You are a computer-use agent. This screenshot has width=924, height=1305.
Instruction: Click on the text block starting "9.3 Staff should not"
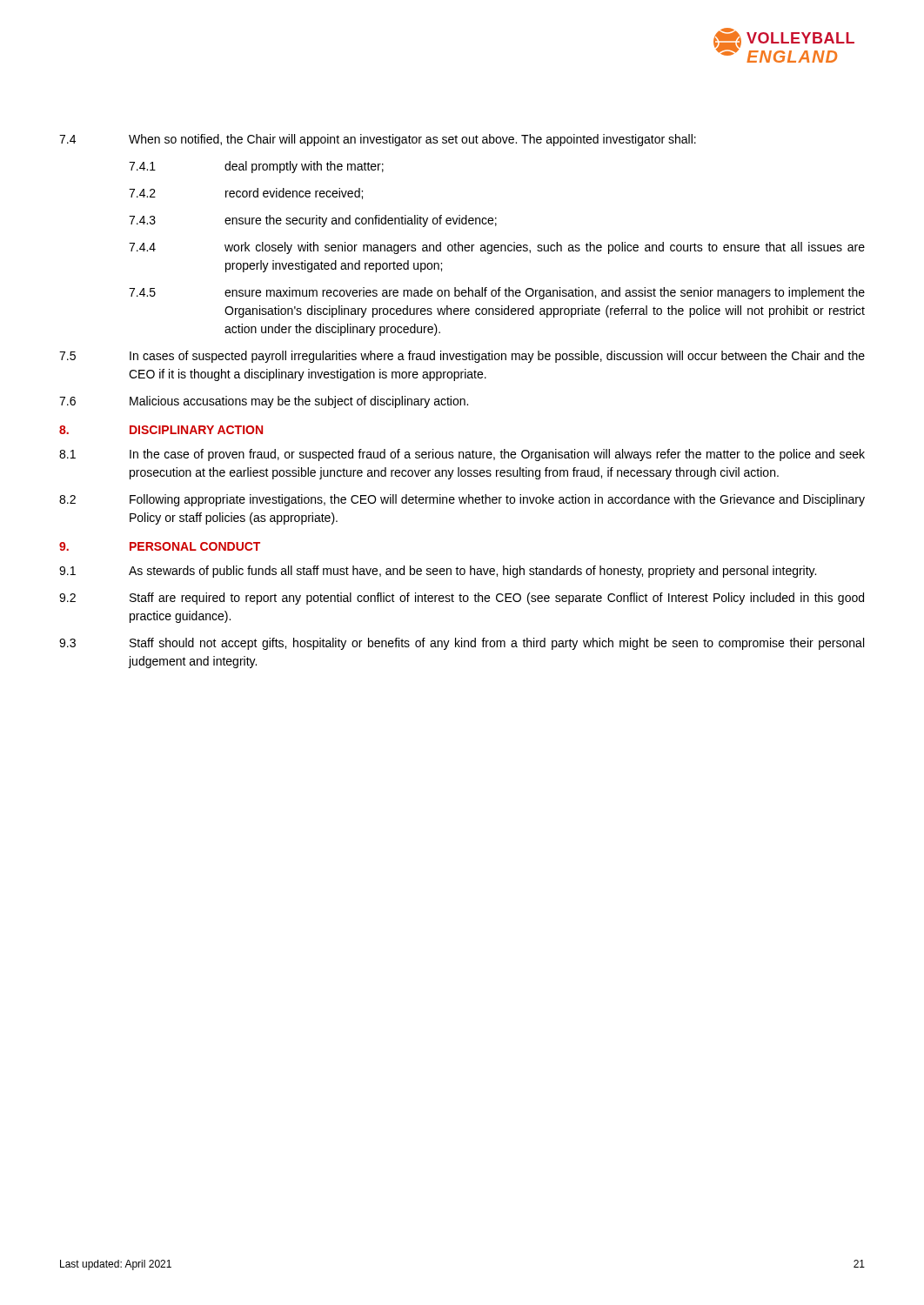tap(462, 652)
